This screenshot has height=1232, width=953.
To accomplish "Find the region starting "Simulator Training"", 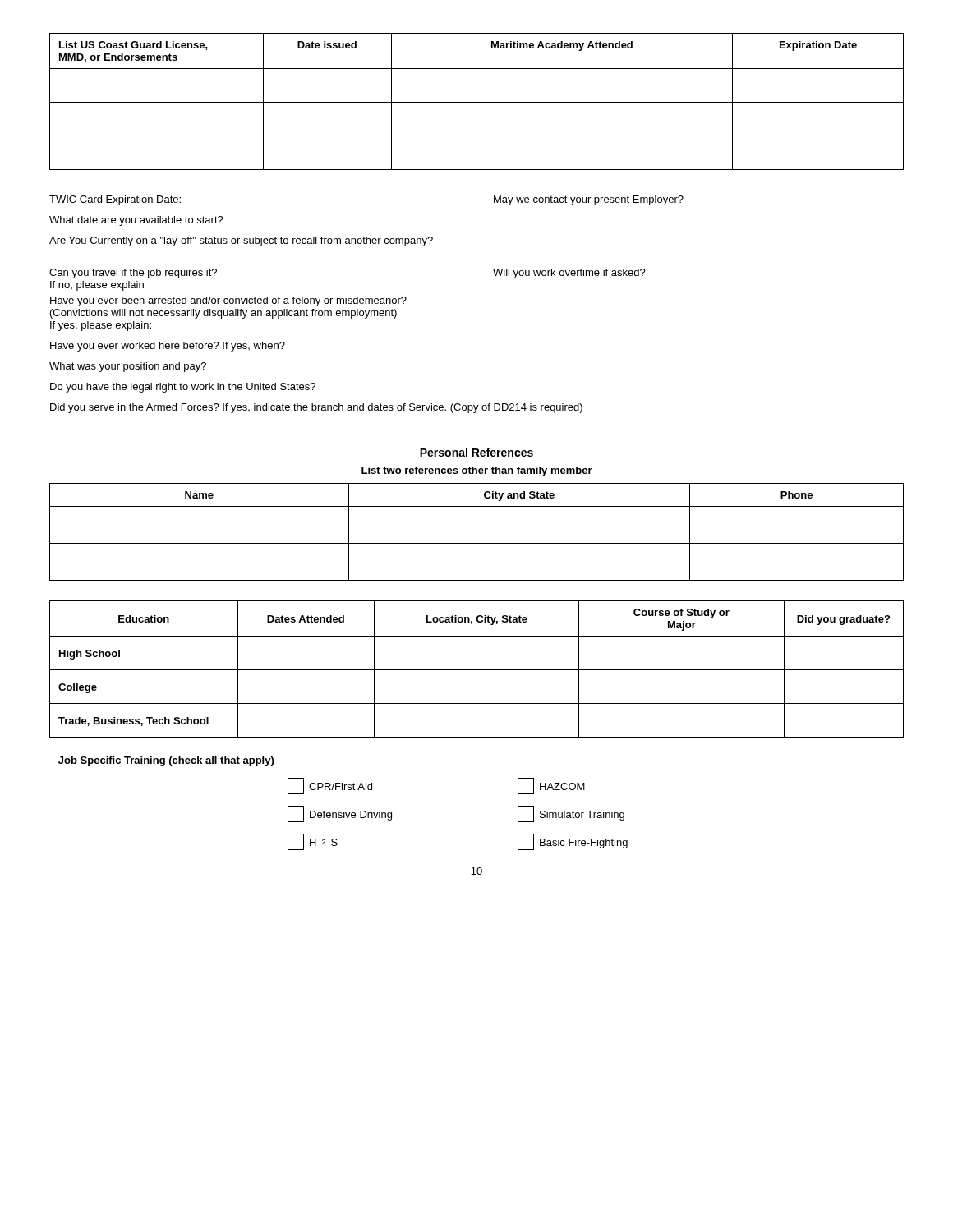I will [x=571, y=814].
